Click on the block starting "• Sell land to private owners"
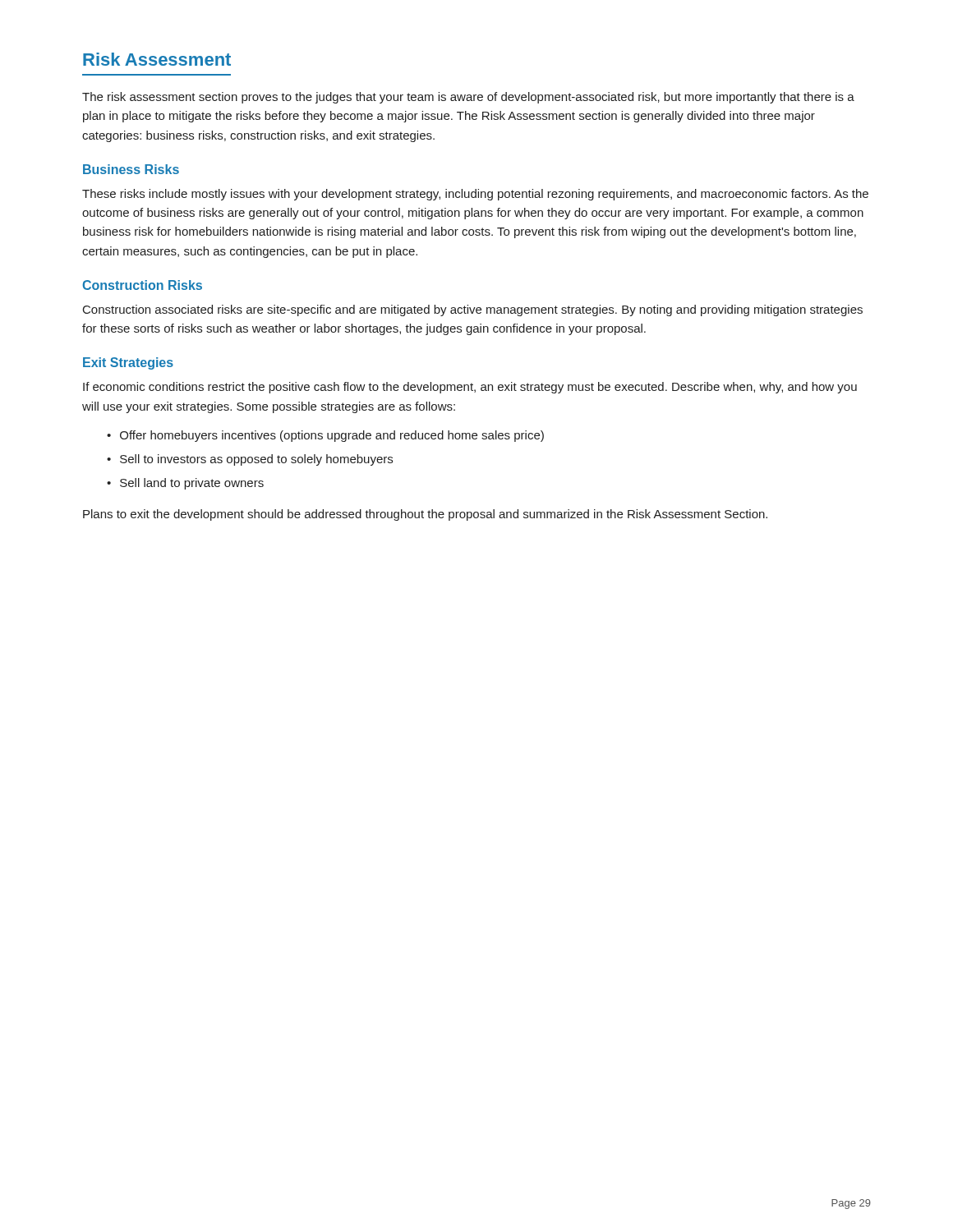953x1232 pixels. 185,484
